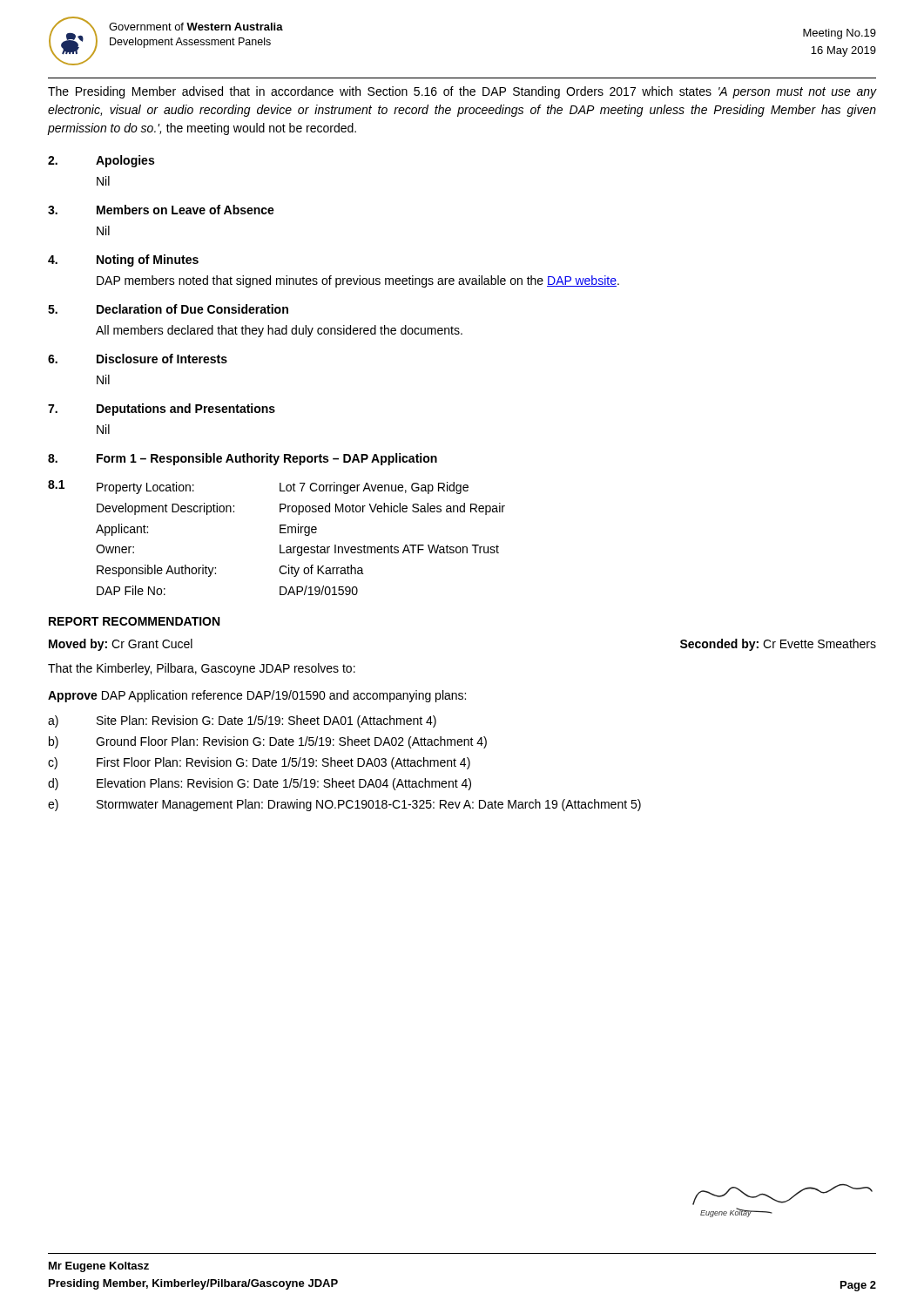Select the list item that says "a) Site Plan: Revision G:"
The height and width of the screenshot is (1307, 924).
tap(242, 721)
